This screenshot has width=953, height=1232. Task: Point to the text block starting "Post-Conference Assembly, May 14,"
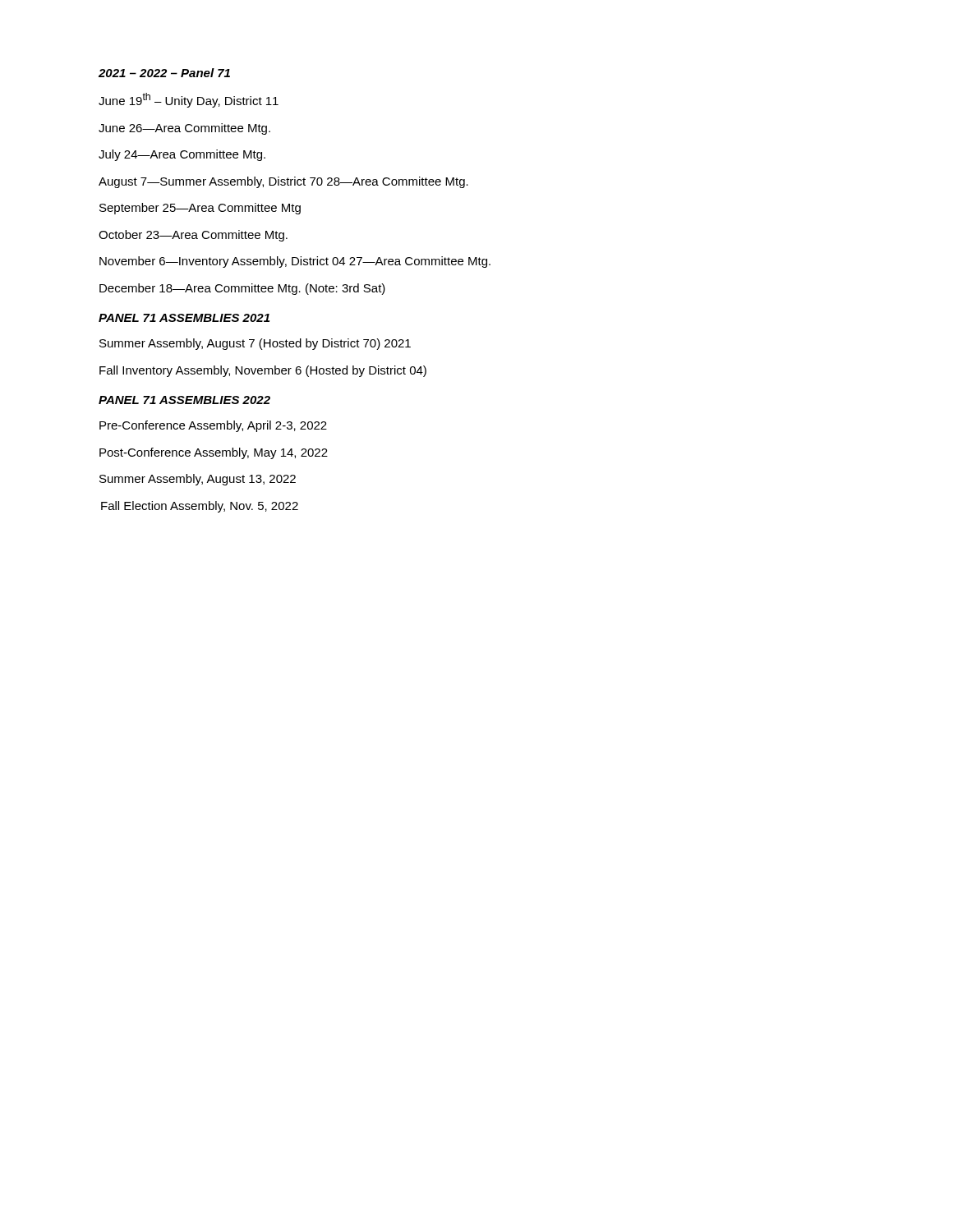(x=213, y=452)
